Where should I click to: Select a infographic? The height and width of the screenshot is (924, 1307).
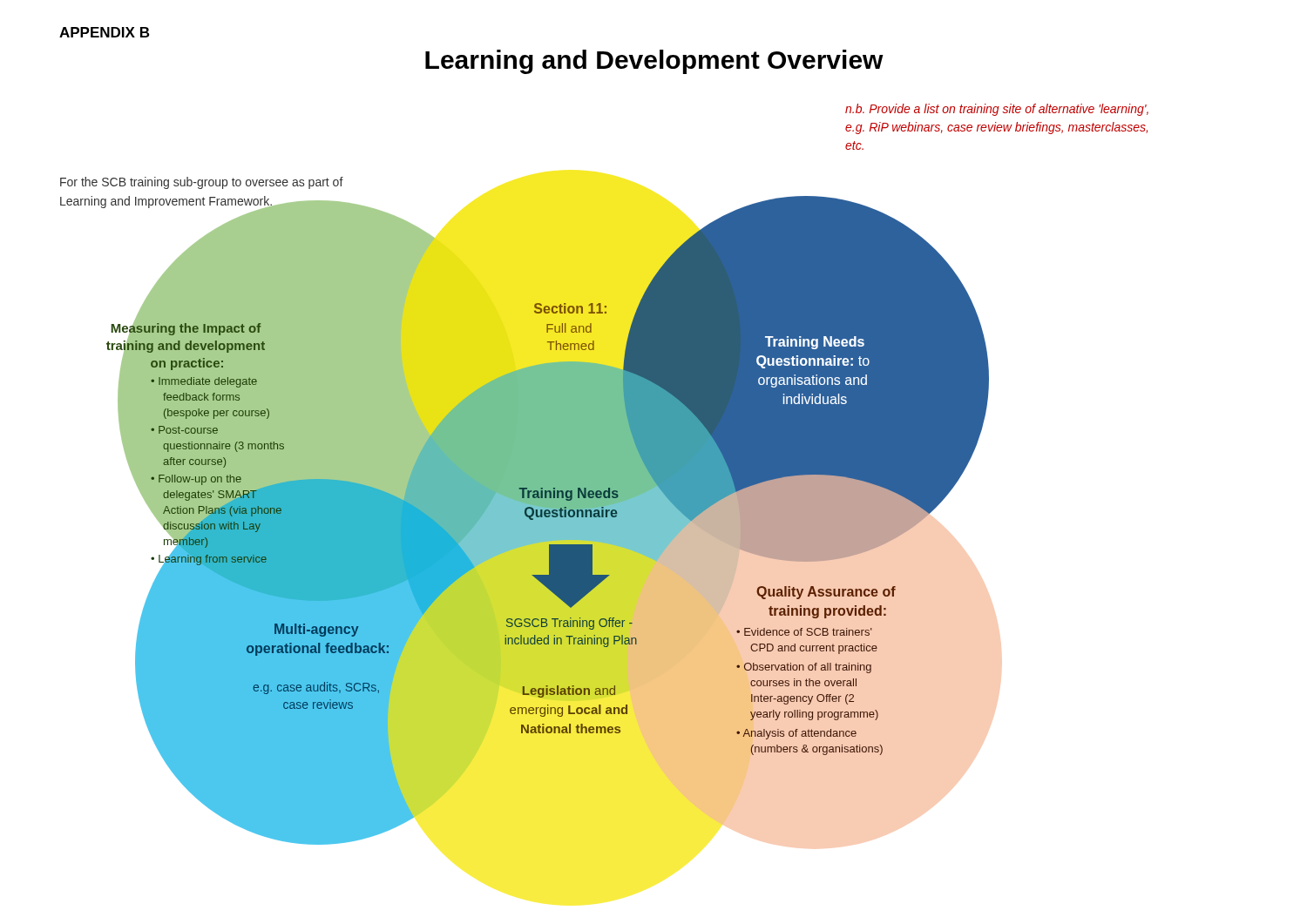(649, 488)
